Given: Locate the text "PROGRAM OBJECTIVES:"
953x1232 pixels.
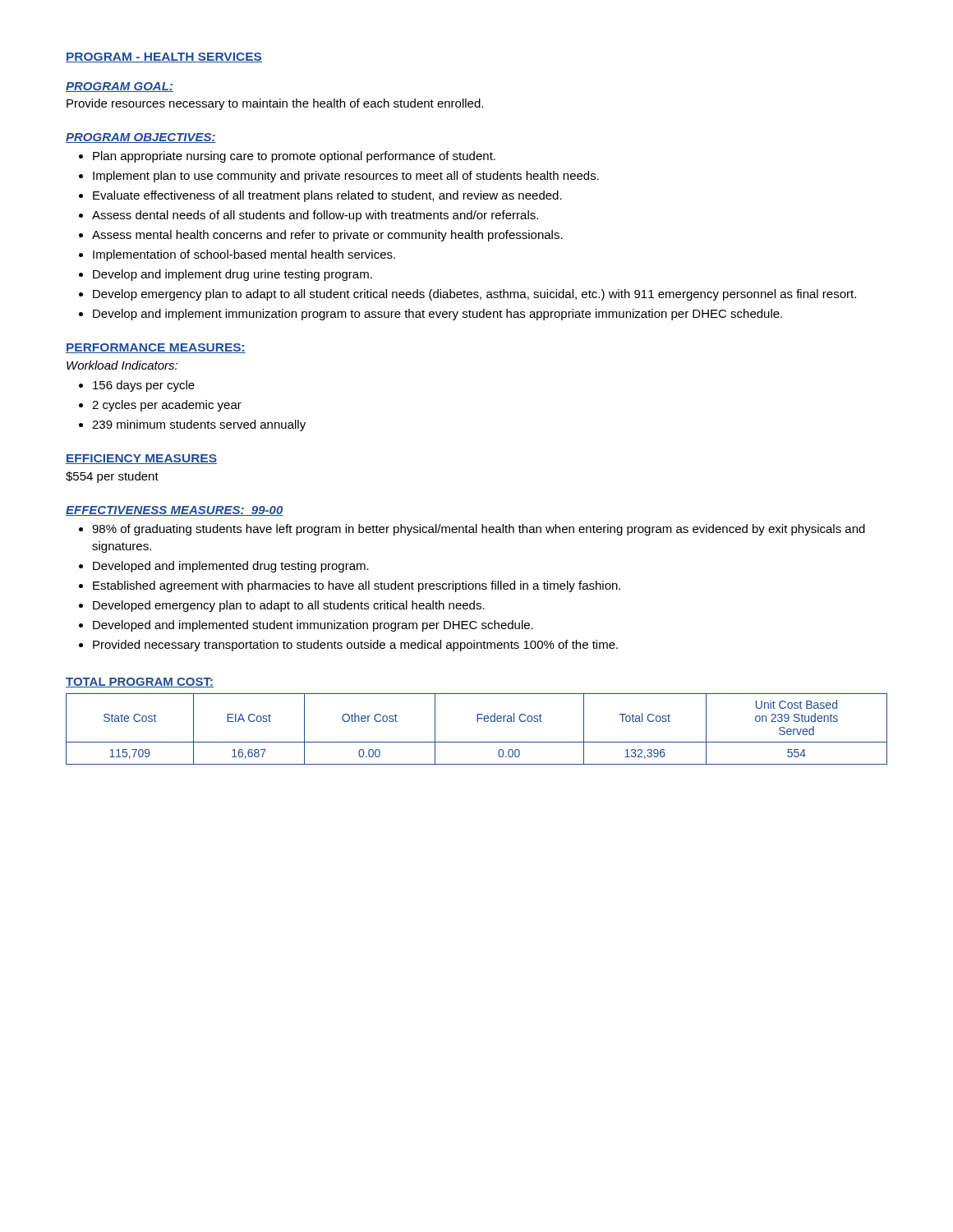Looking at the screenshot, I should tap(141, 136).
